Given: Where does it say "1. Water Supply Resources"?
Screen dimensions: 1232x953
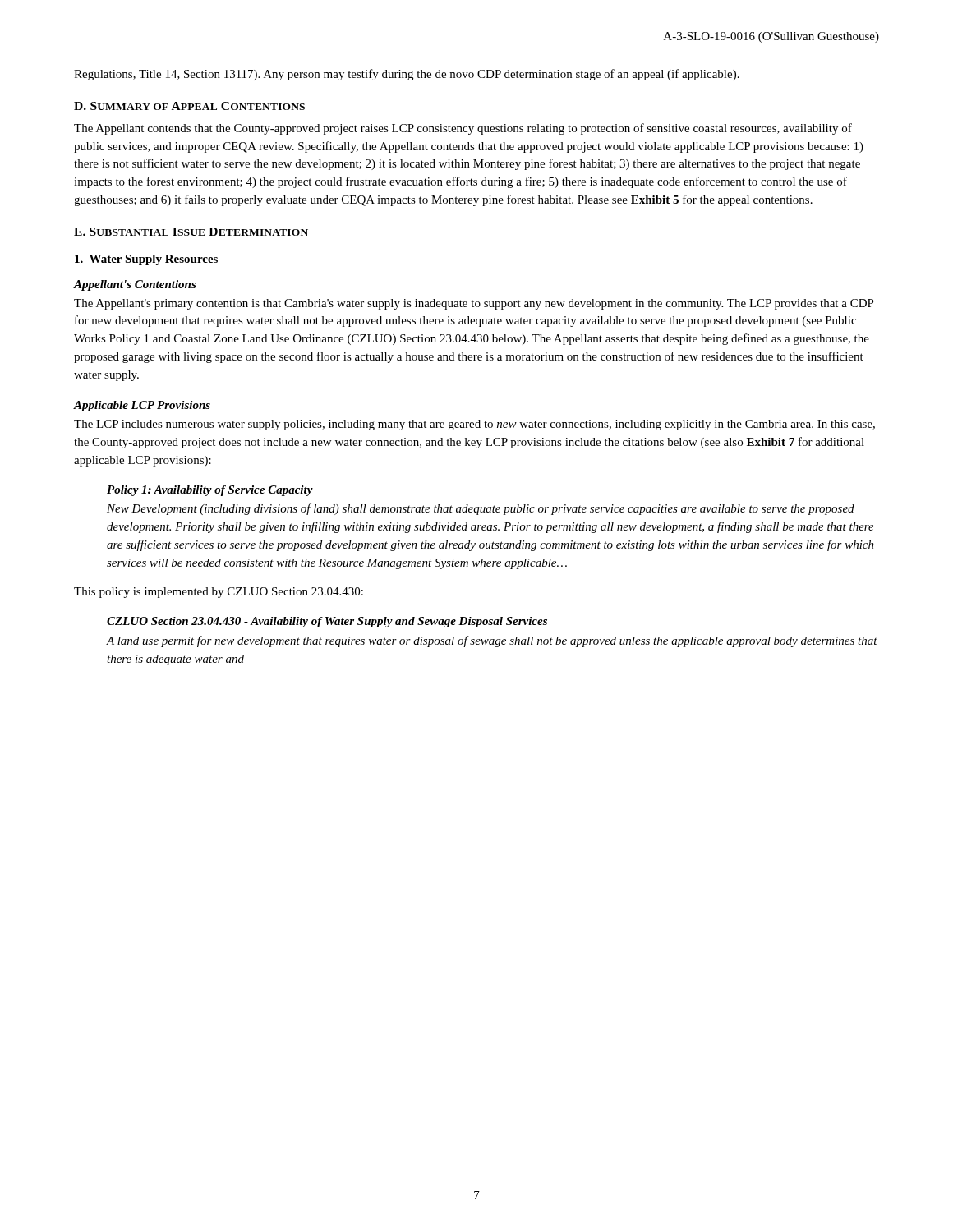Looking at the screenshot, I should (146, 258).
